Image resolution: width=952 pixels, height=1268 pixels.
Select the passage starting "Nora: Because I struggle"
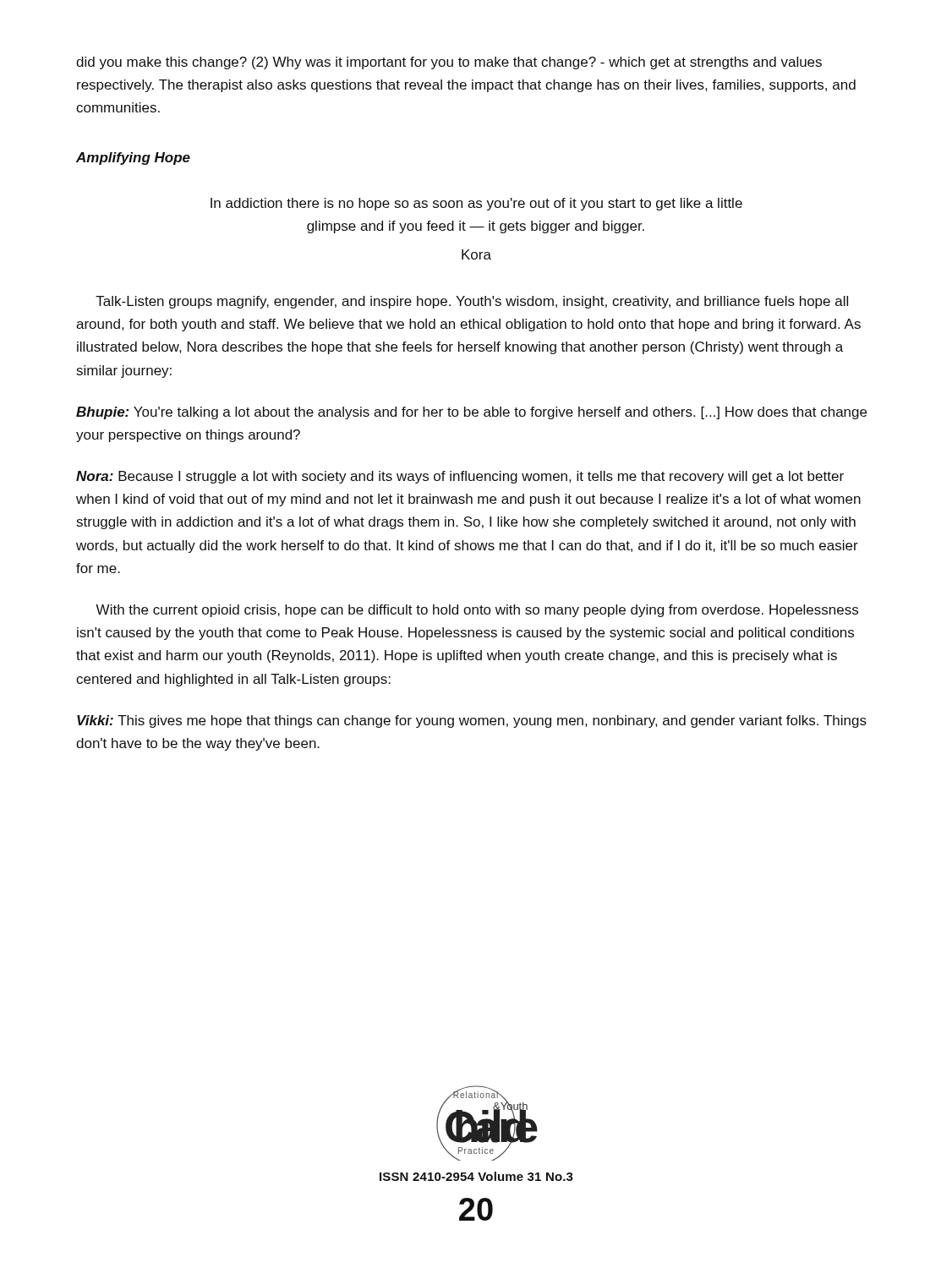pos(469,522)
